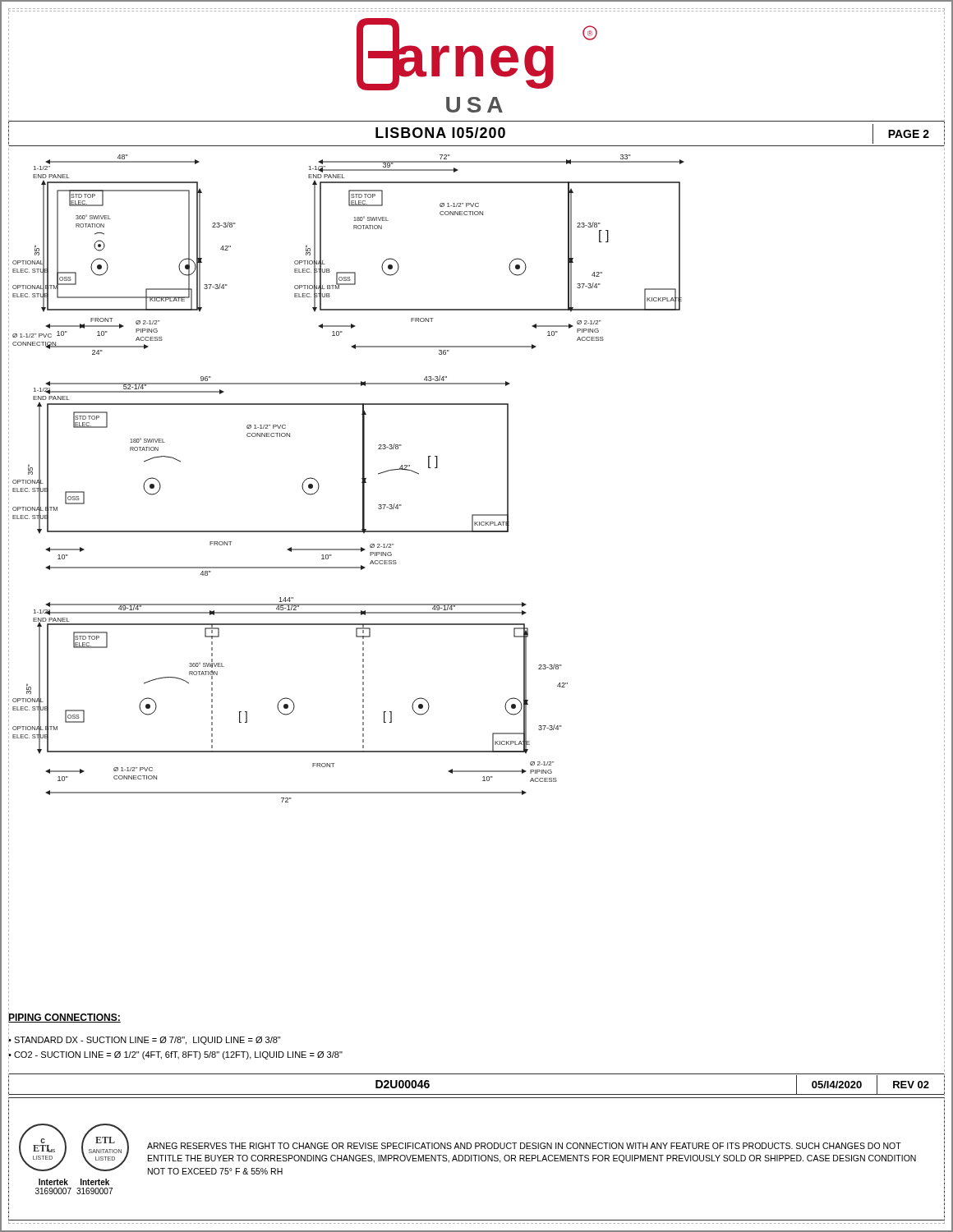Select the logo
Image resolution: width=953 pixels, height=1232 pixels.
pos(476,67)
